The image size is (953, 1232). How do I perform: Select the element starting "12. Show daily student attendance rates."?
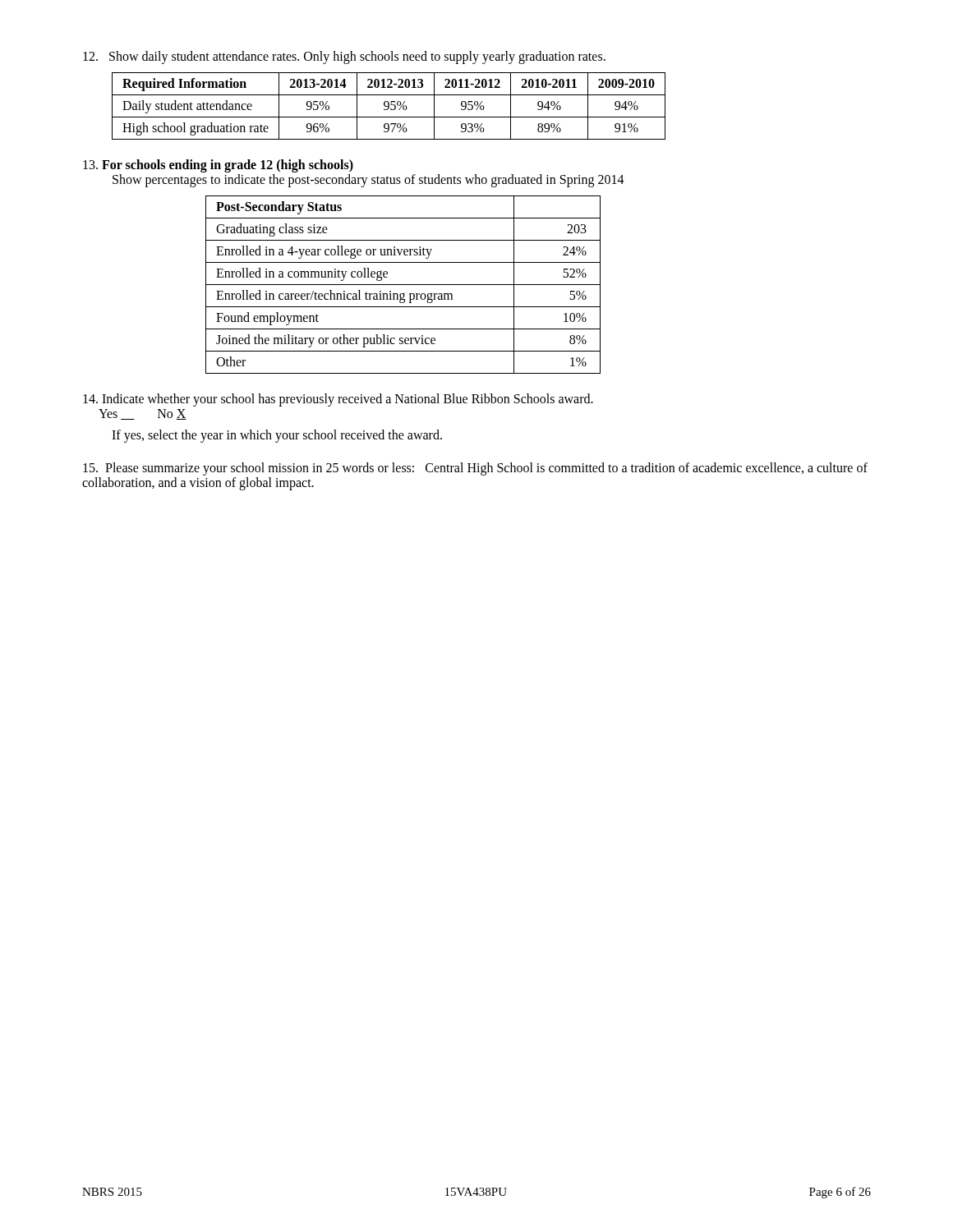coord(344,56)
